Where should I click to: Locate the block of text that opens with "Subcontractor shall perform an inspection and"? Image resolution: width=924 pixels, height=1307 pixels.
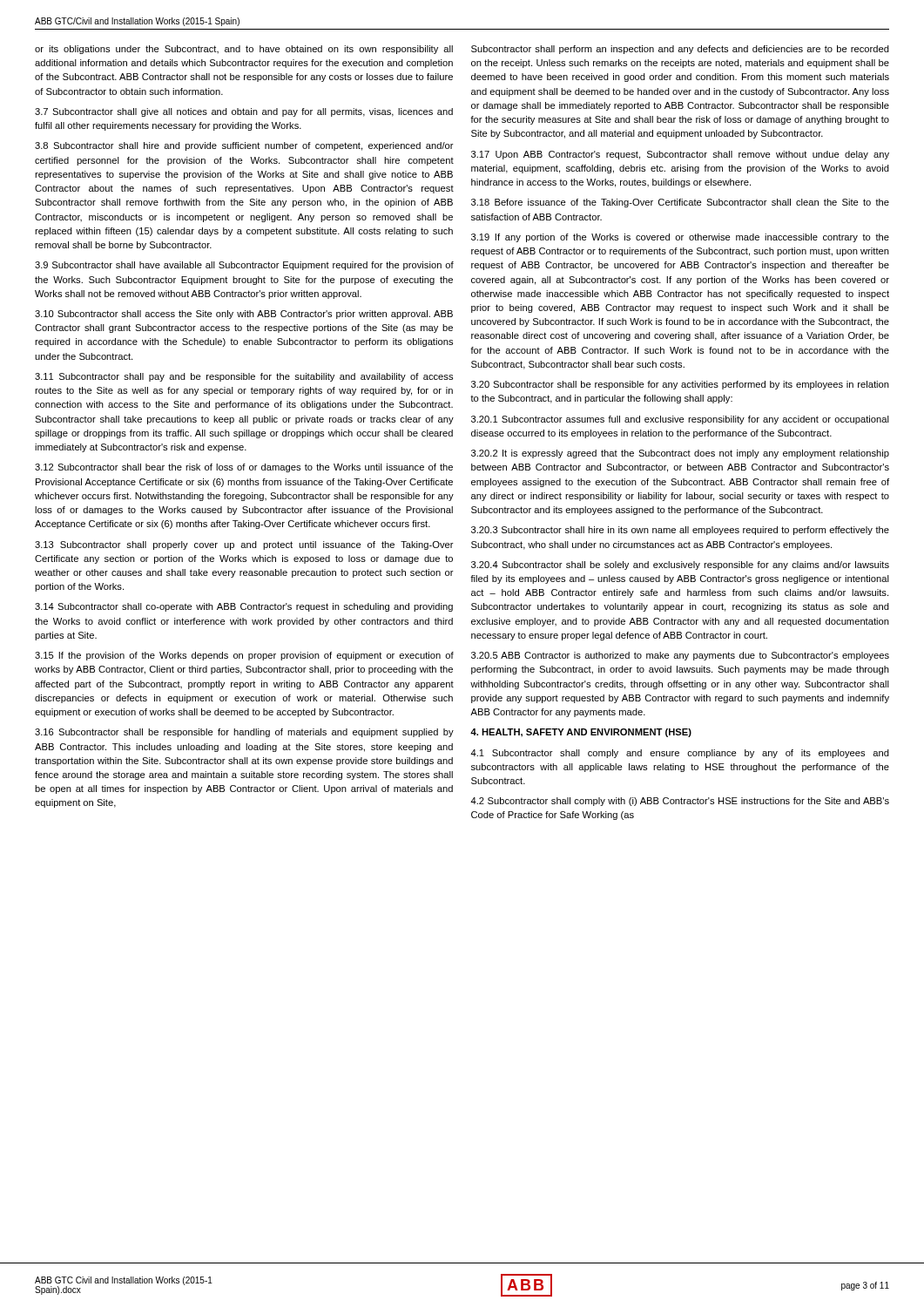(680, 91)
